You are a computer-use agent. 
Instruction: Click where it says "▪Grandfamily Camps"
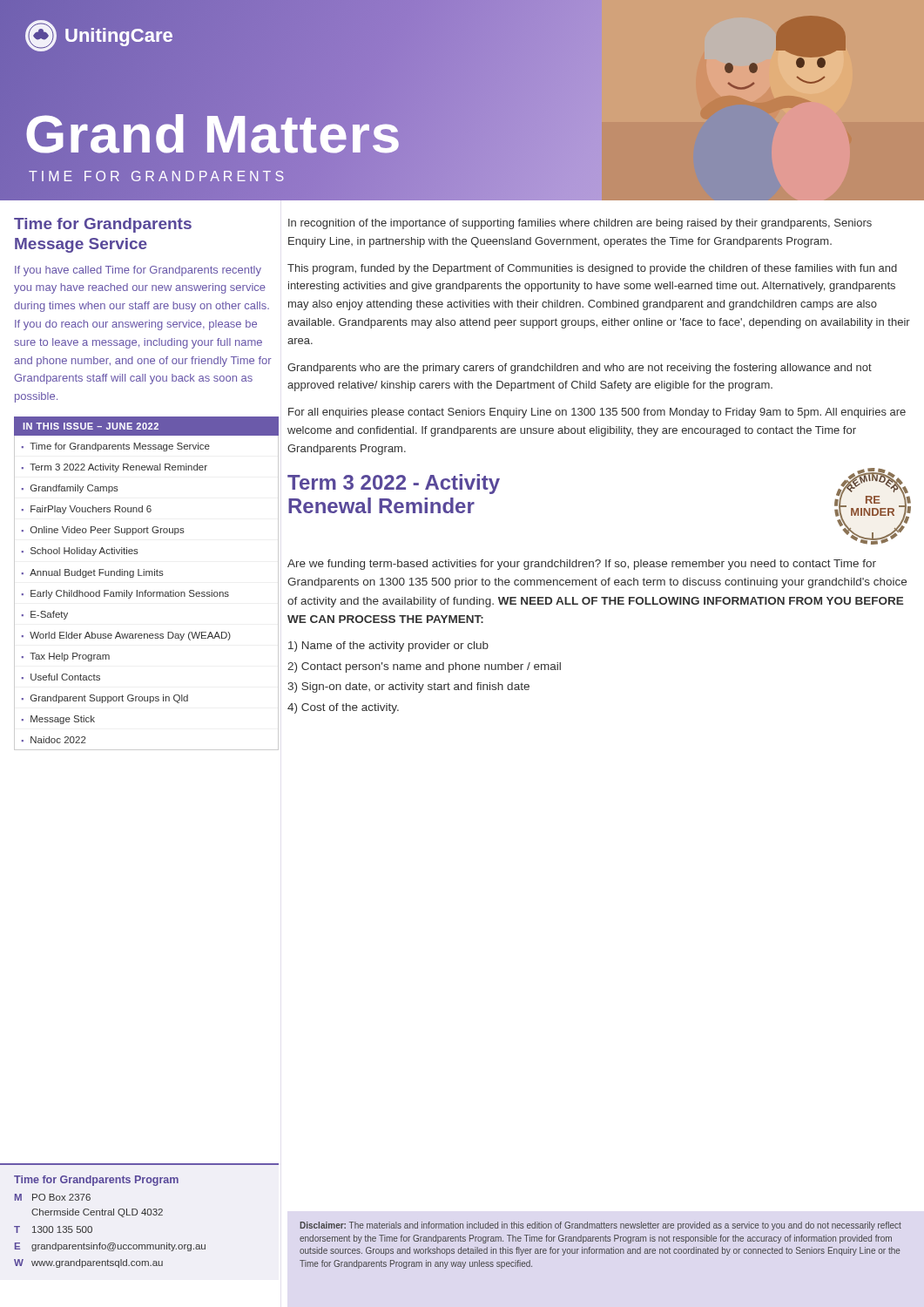[x=70, y=489]
